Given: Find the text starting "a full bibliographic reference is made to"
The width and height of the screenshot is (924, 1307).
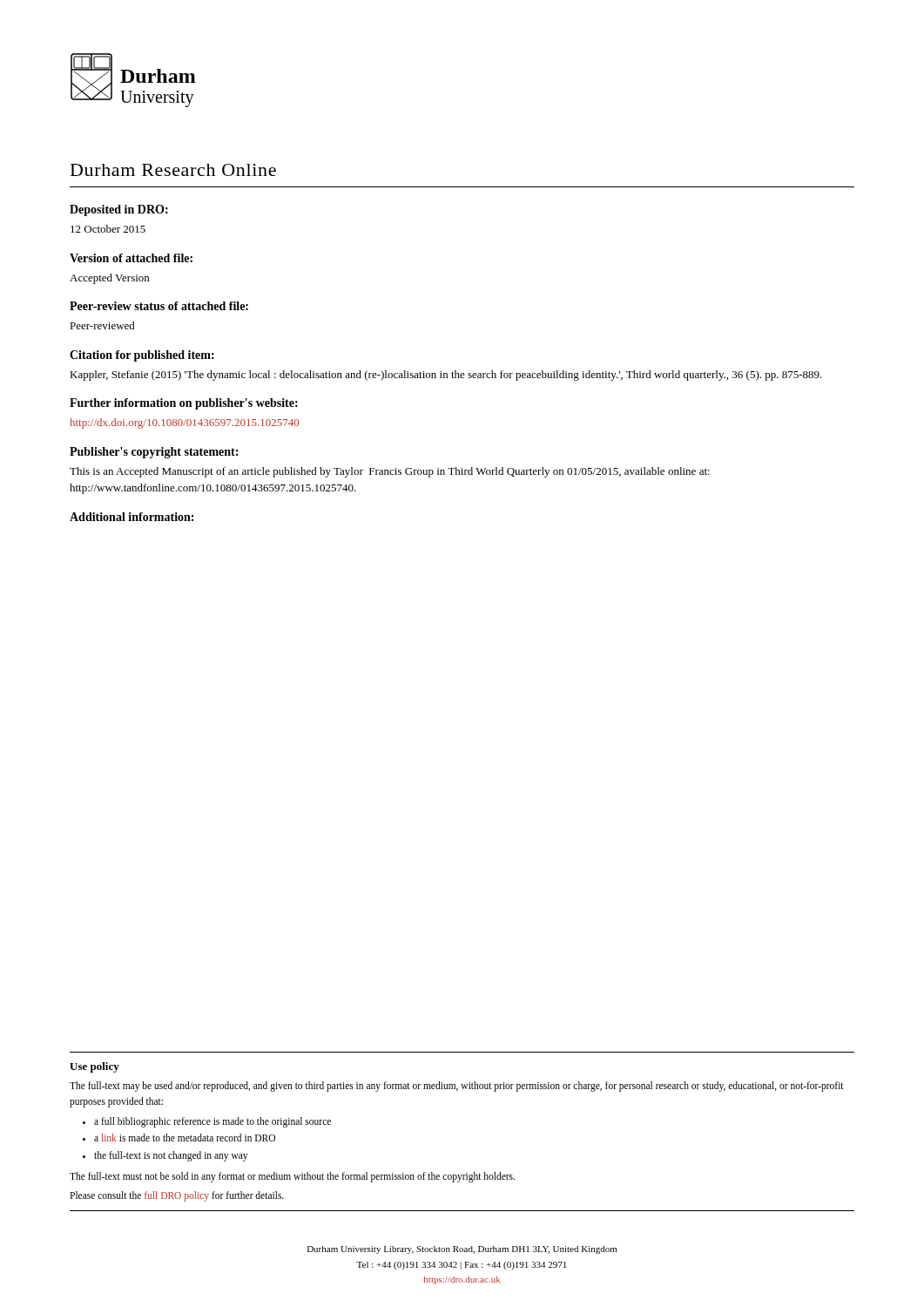Looking at the screenshot, I should point(213,1121).
